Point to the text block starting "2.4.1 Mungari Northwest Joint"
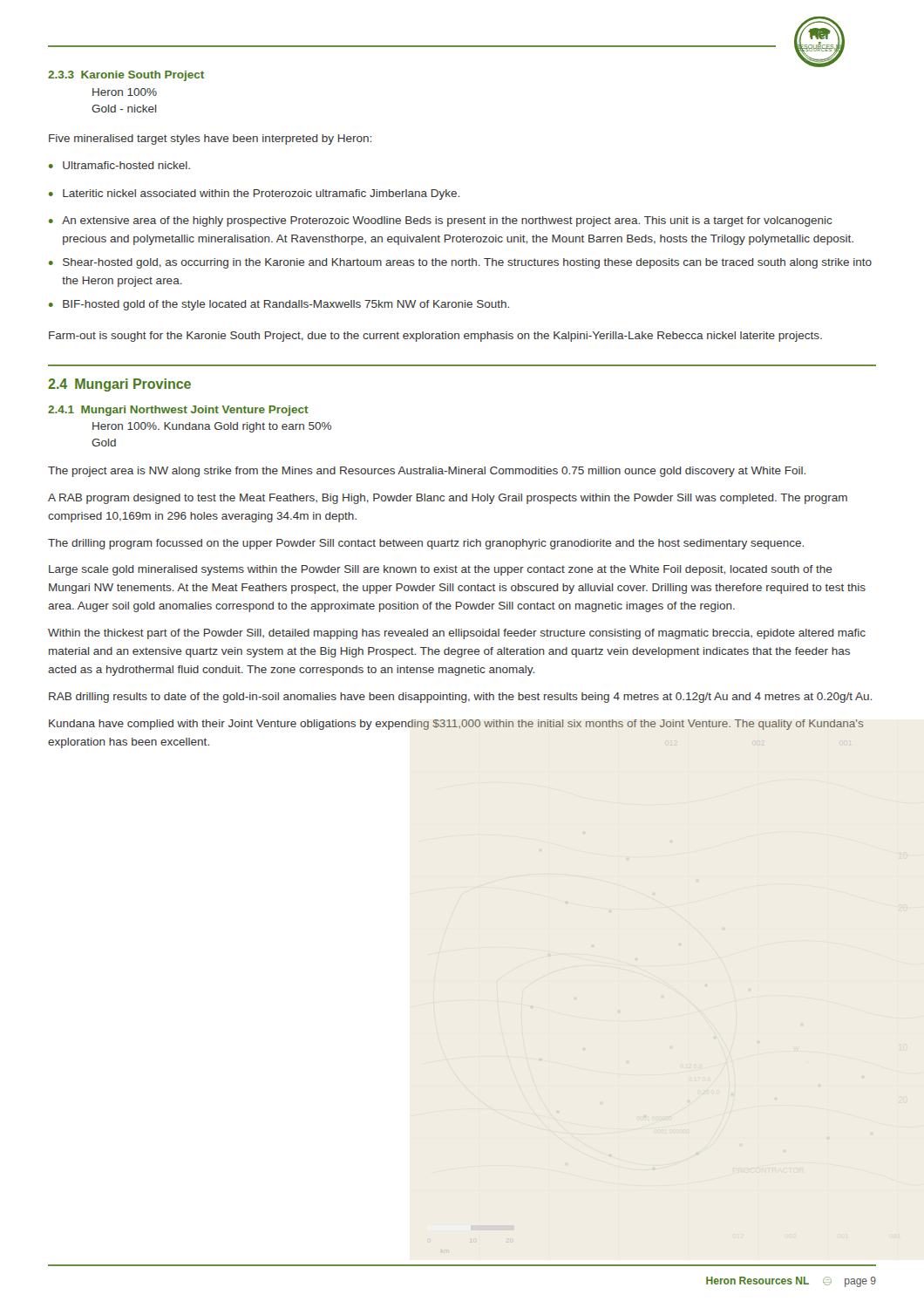 (178, 409)
